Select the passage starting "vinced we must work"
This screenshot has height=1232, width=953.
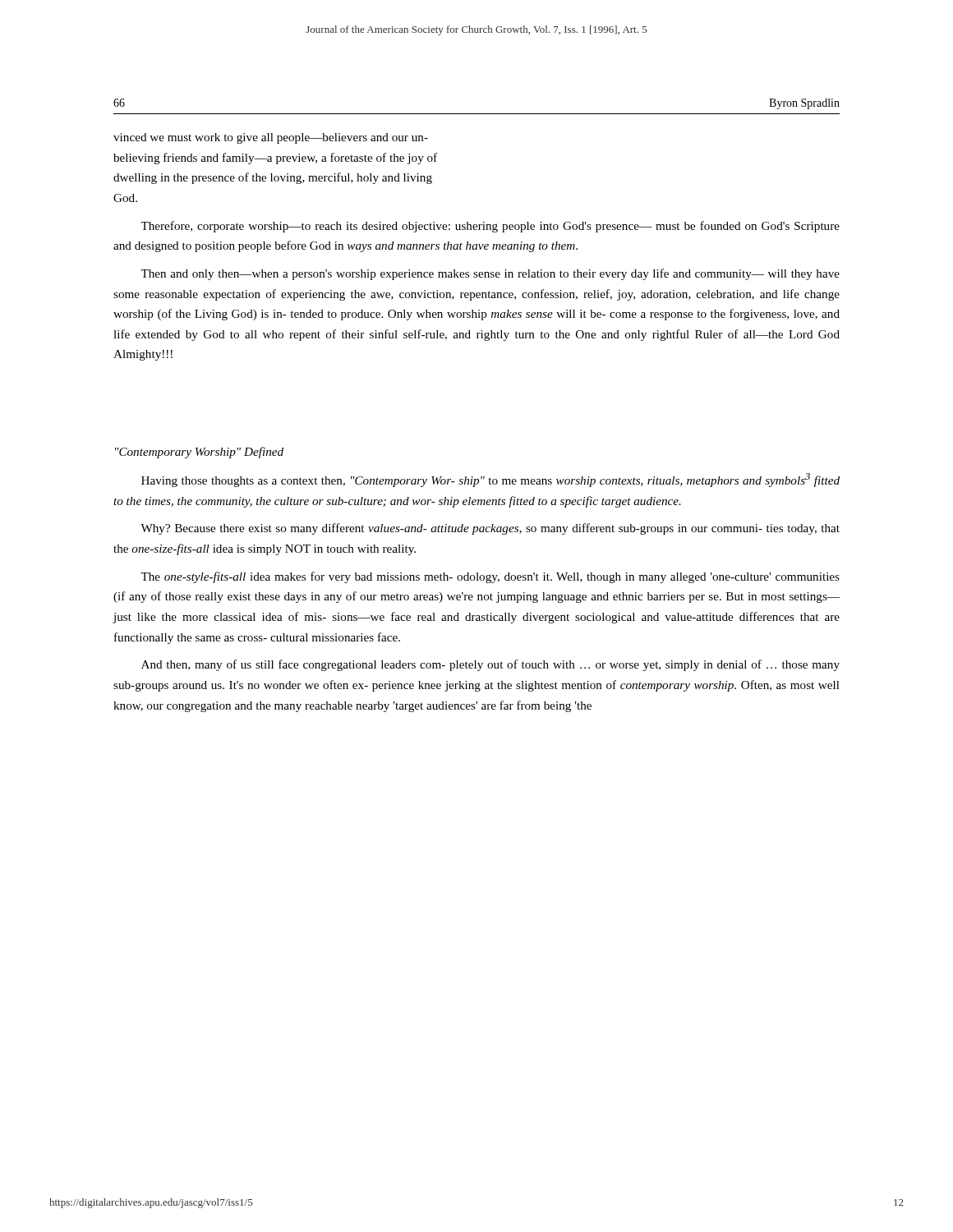[476, 246]
